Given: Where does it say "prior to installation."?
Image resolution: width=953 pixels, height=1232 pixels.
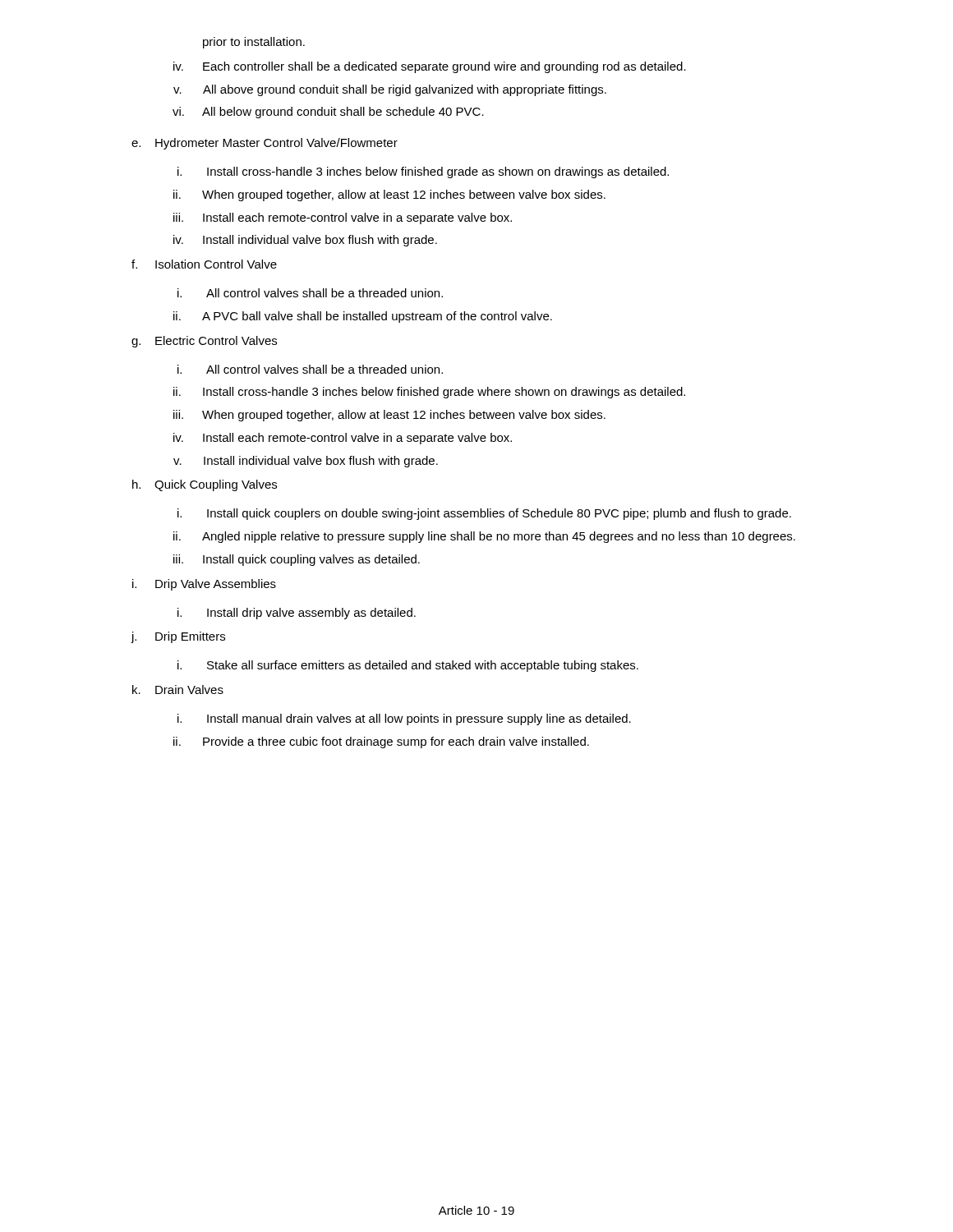Looking at the screenshot, I should (x=254, y=41).
